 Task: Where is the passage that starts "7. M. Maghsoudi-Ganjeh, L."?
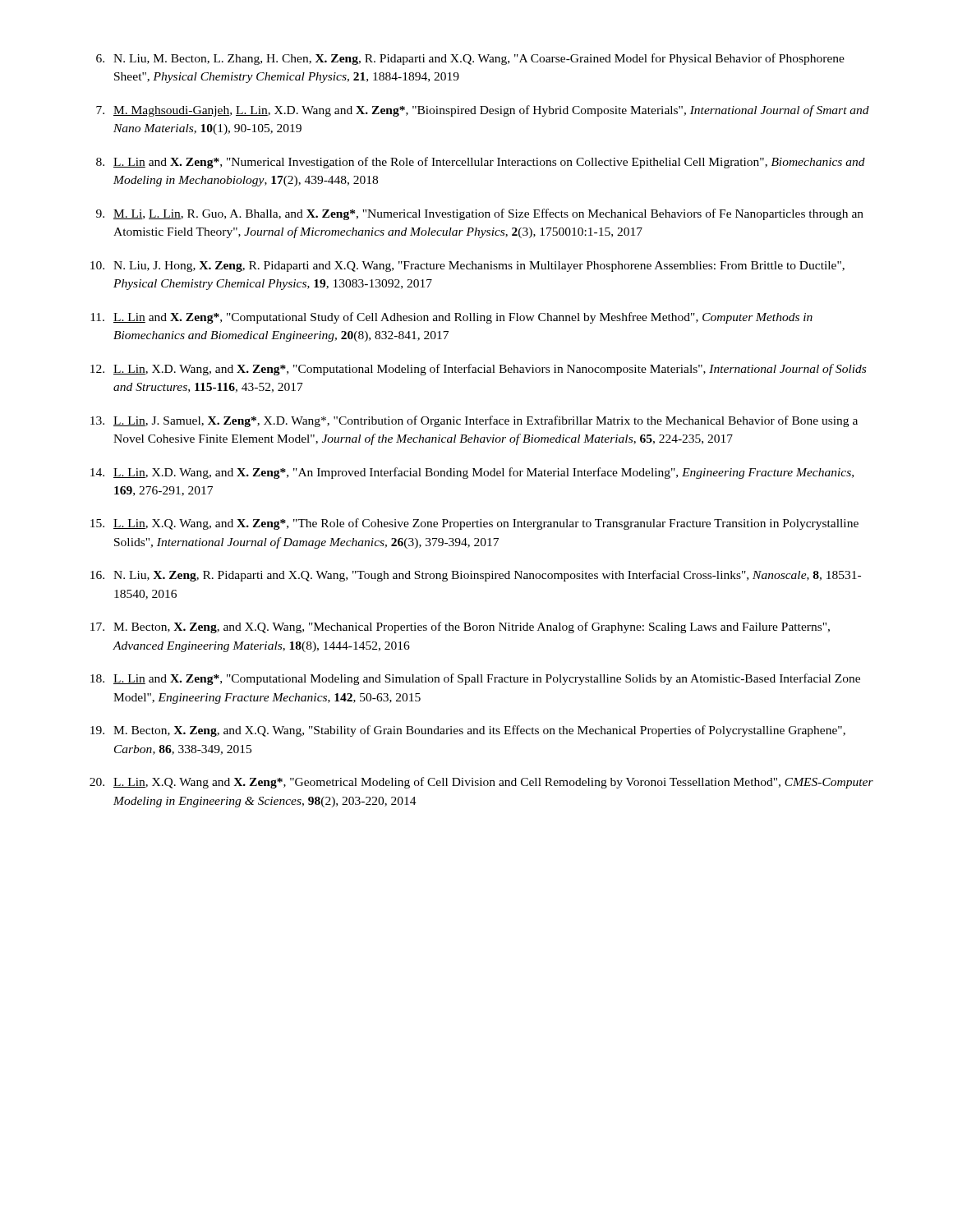pos(476,119)
